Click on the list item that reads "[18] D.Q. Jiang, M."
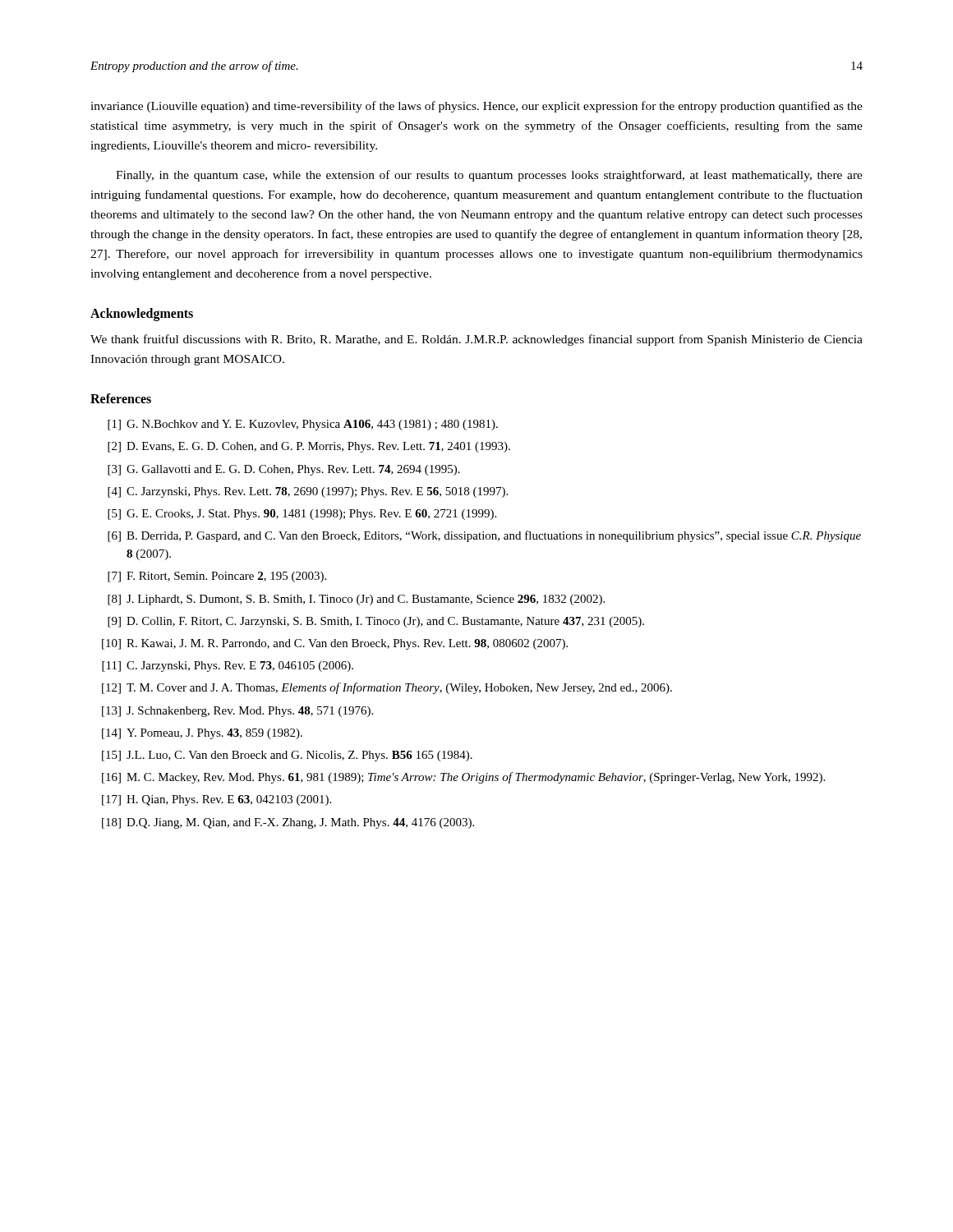This screenshot has width=953, height=1232. [x=476, y=822]
